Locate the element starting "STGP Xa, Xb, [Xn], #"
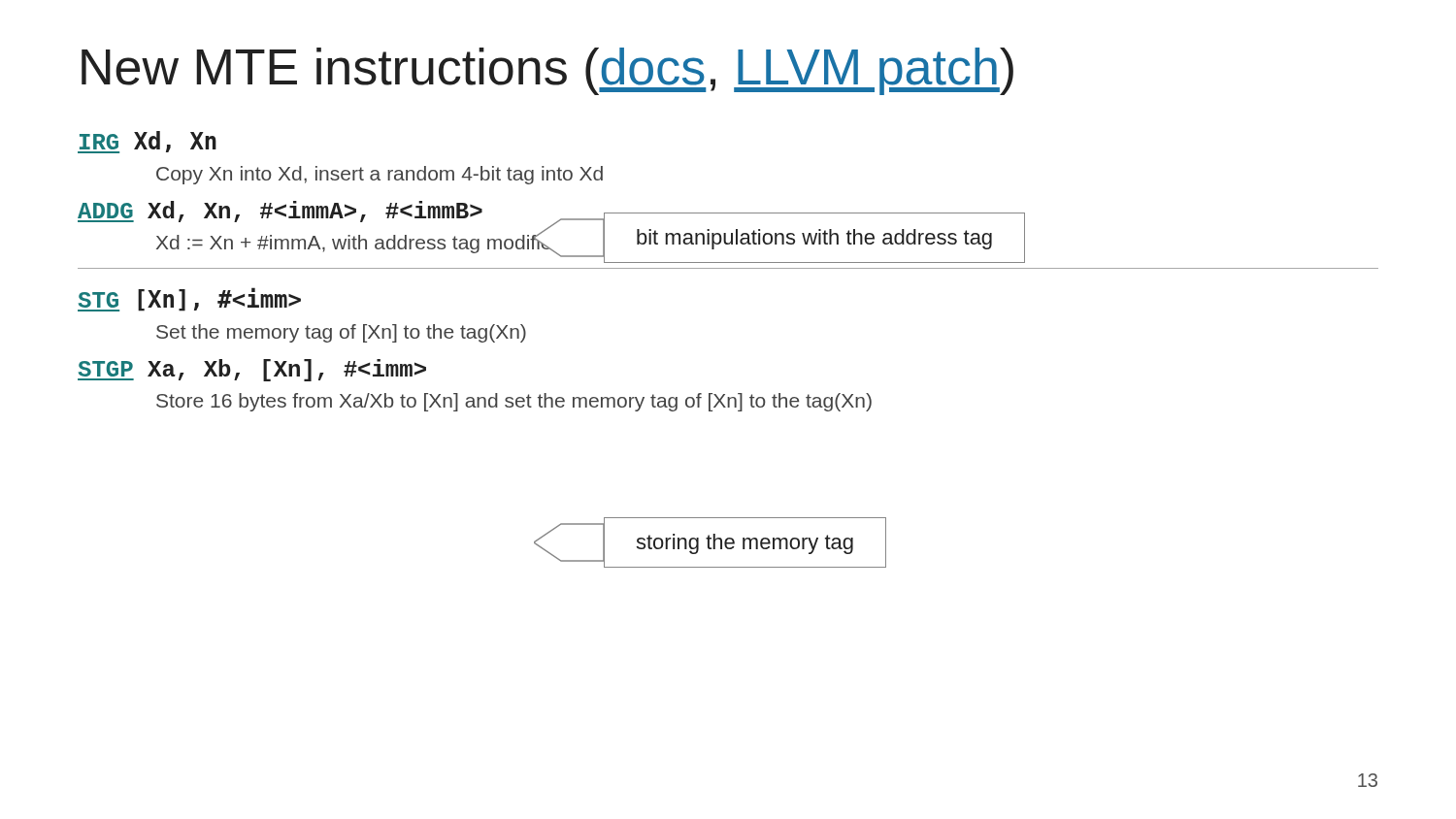 pyautogui.click(x=252, y=370)
